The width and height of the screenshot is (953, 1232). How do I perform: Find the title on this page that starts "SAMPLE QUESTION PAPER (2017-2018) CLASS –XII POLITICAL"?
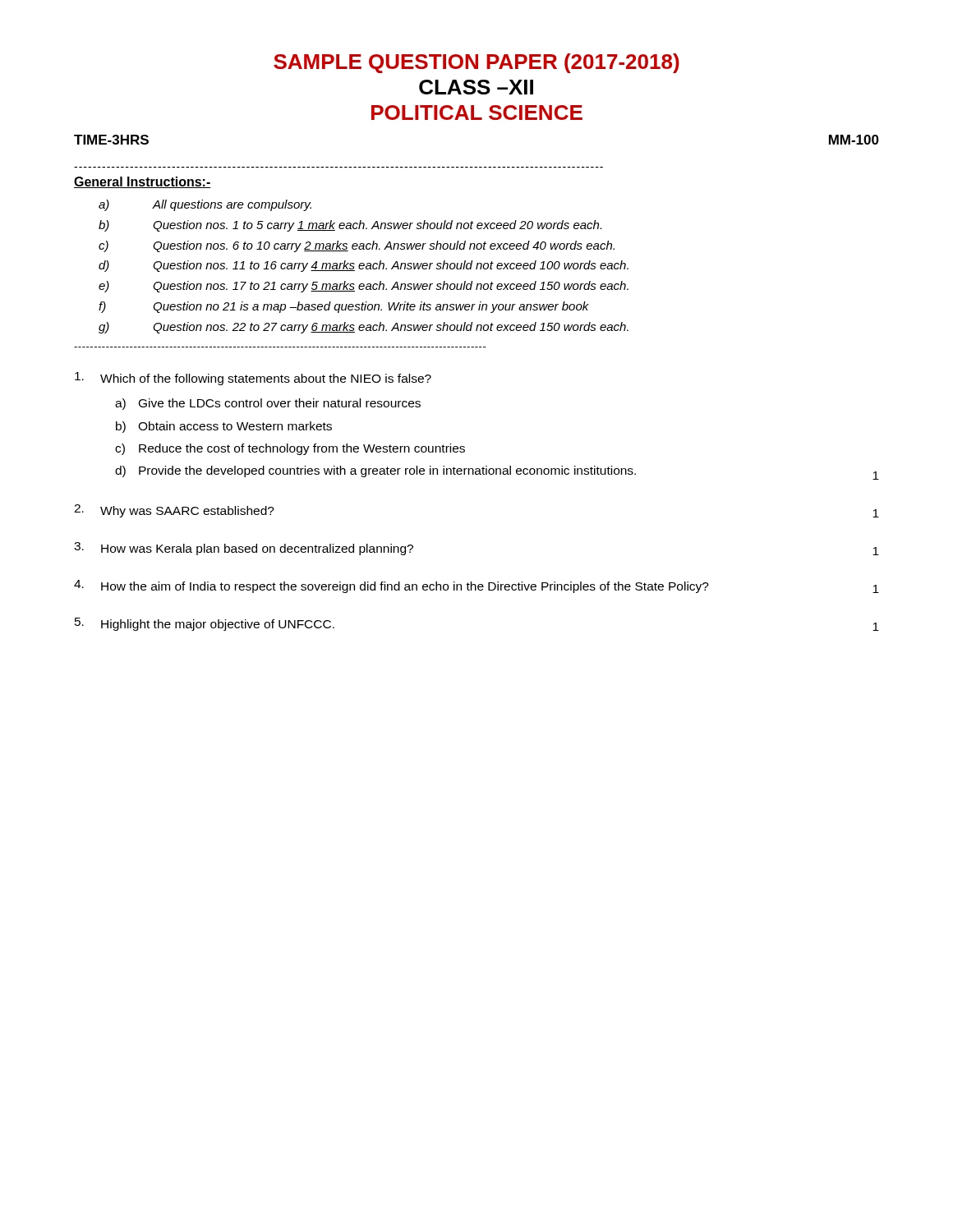476,87
